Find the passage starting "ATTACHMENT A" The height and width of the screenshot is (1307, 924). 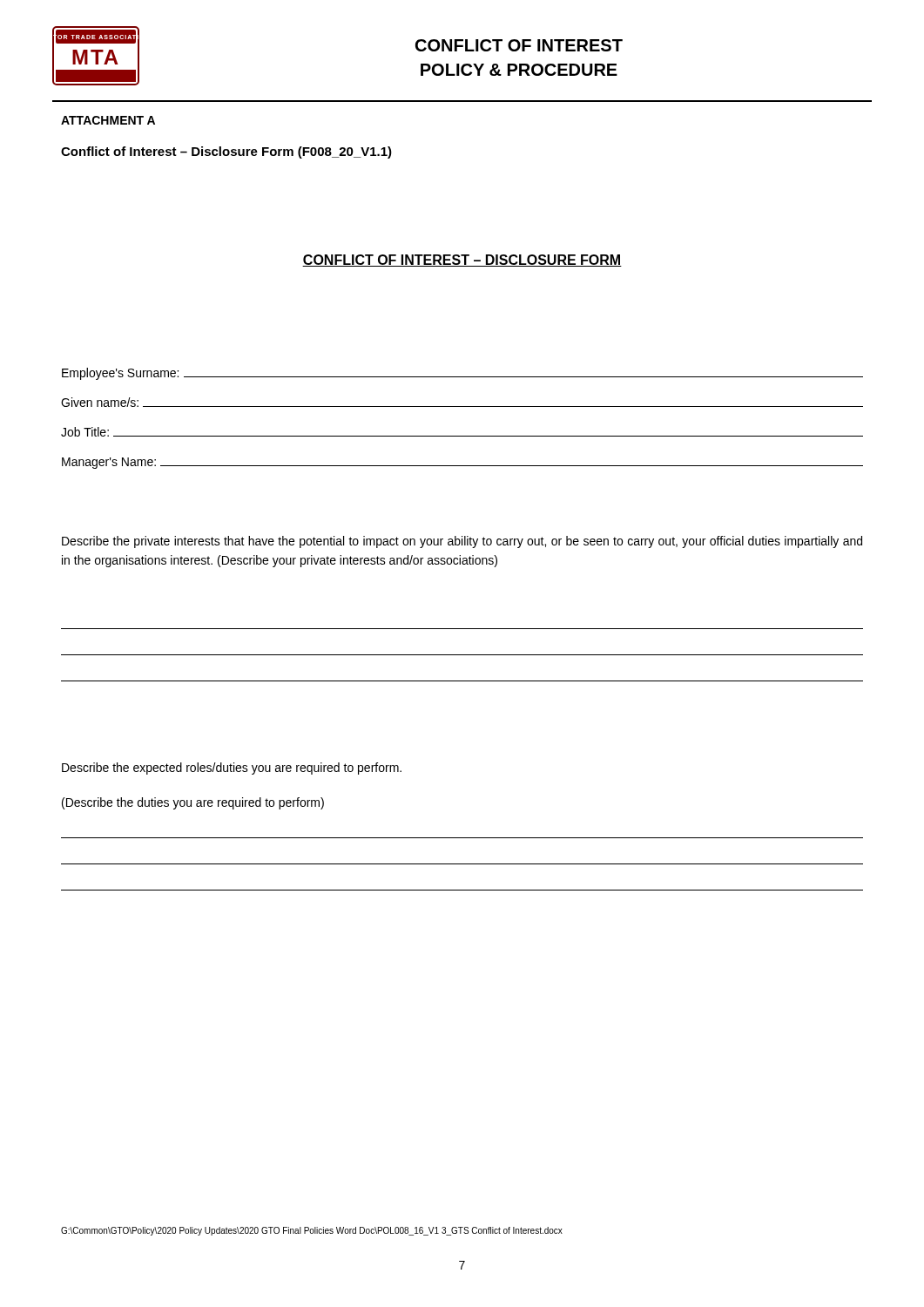tap(108, 120)
